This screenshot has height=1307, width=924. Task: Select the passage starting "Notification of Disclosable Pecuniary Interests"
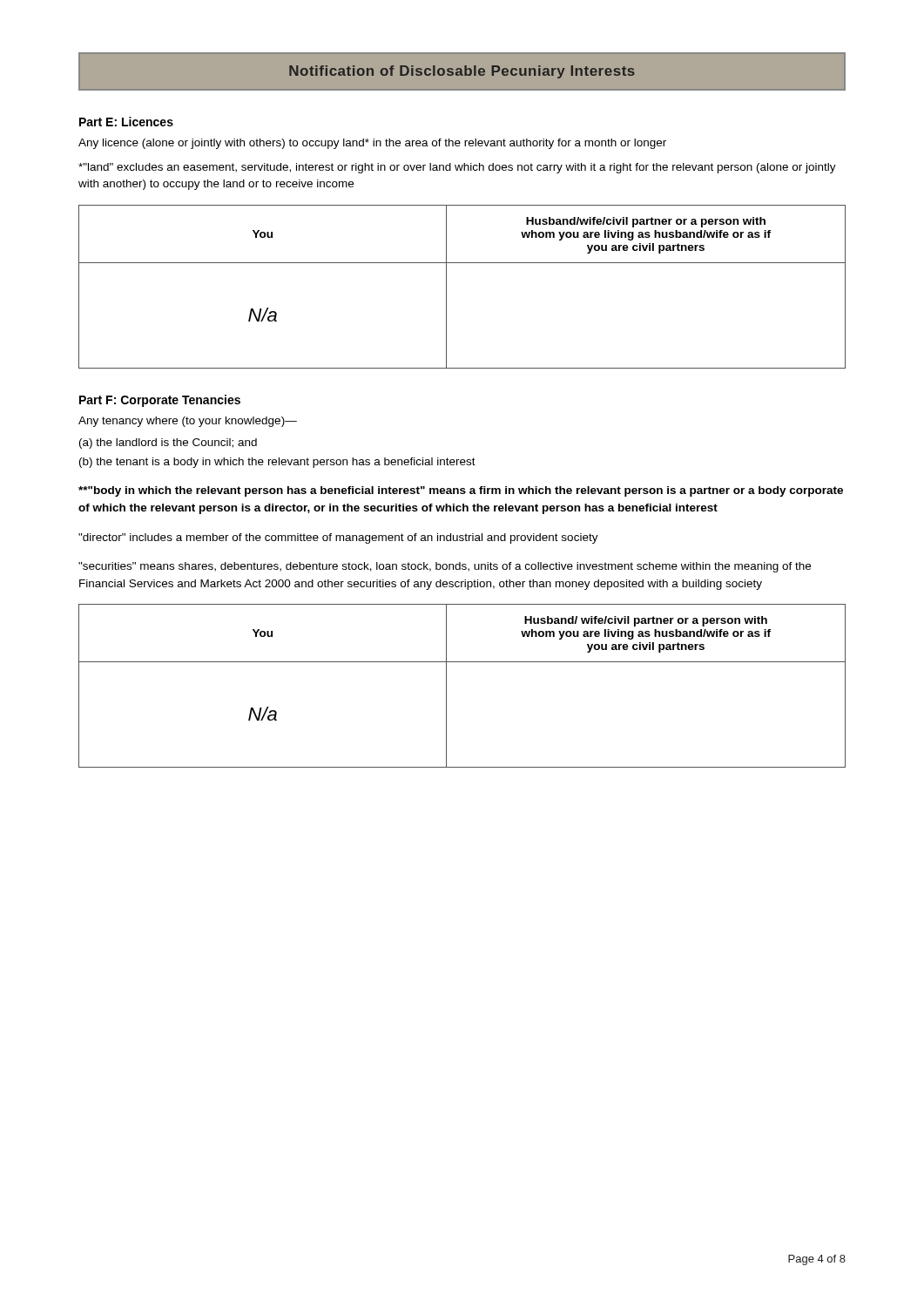462,71
